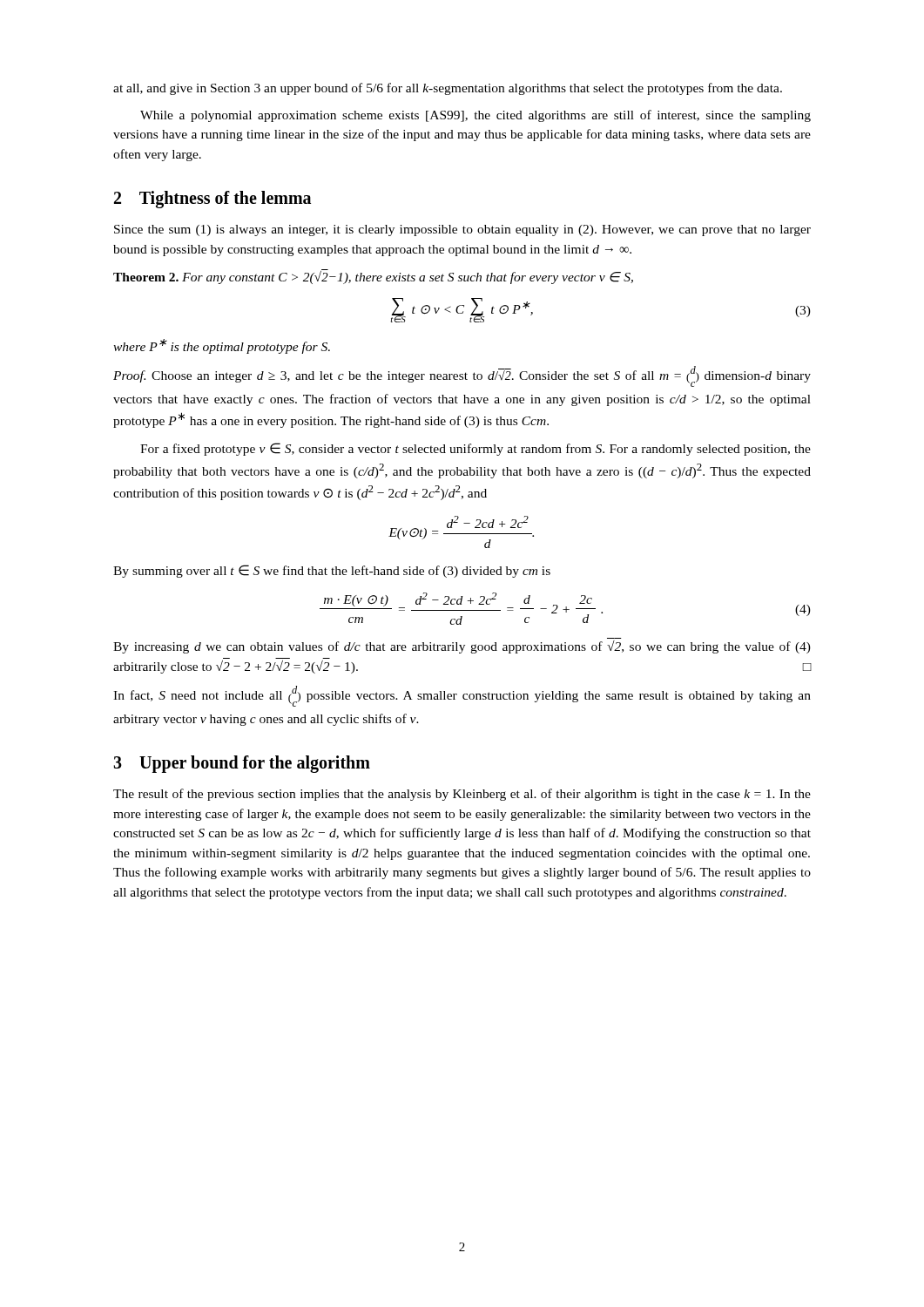Click on the formula that reads "E(v ⊙ t)"
The height and width of the screenshot is (1307, 924).
pos(462,533)
